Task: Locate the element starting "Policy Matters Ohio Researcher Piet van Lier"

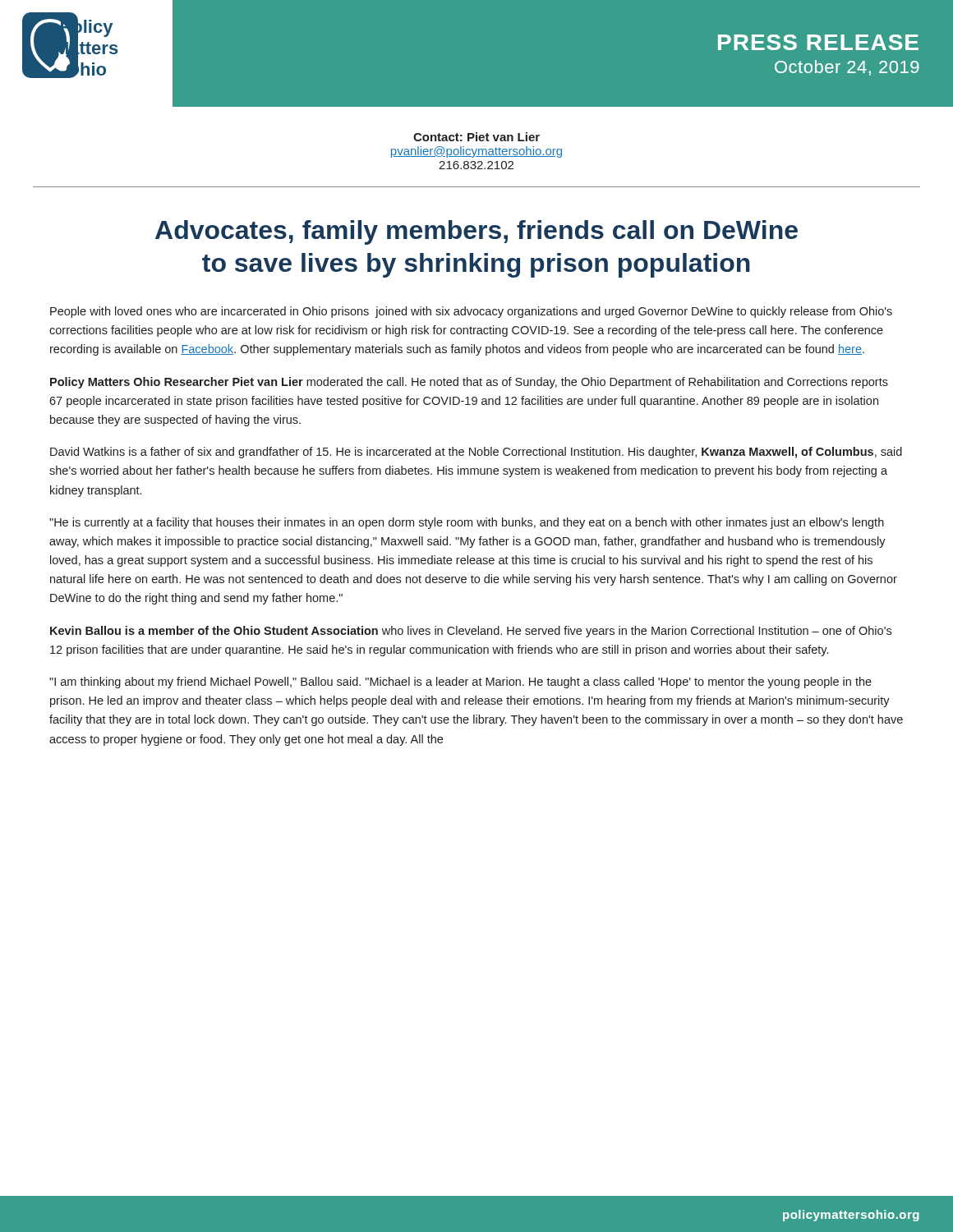Action: (x=469, y=401)
